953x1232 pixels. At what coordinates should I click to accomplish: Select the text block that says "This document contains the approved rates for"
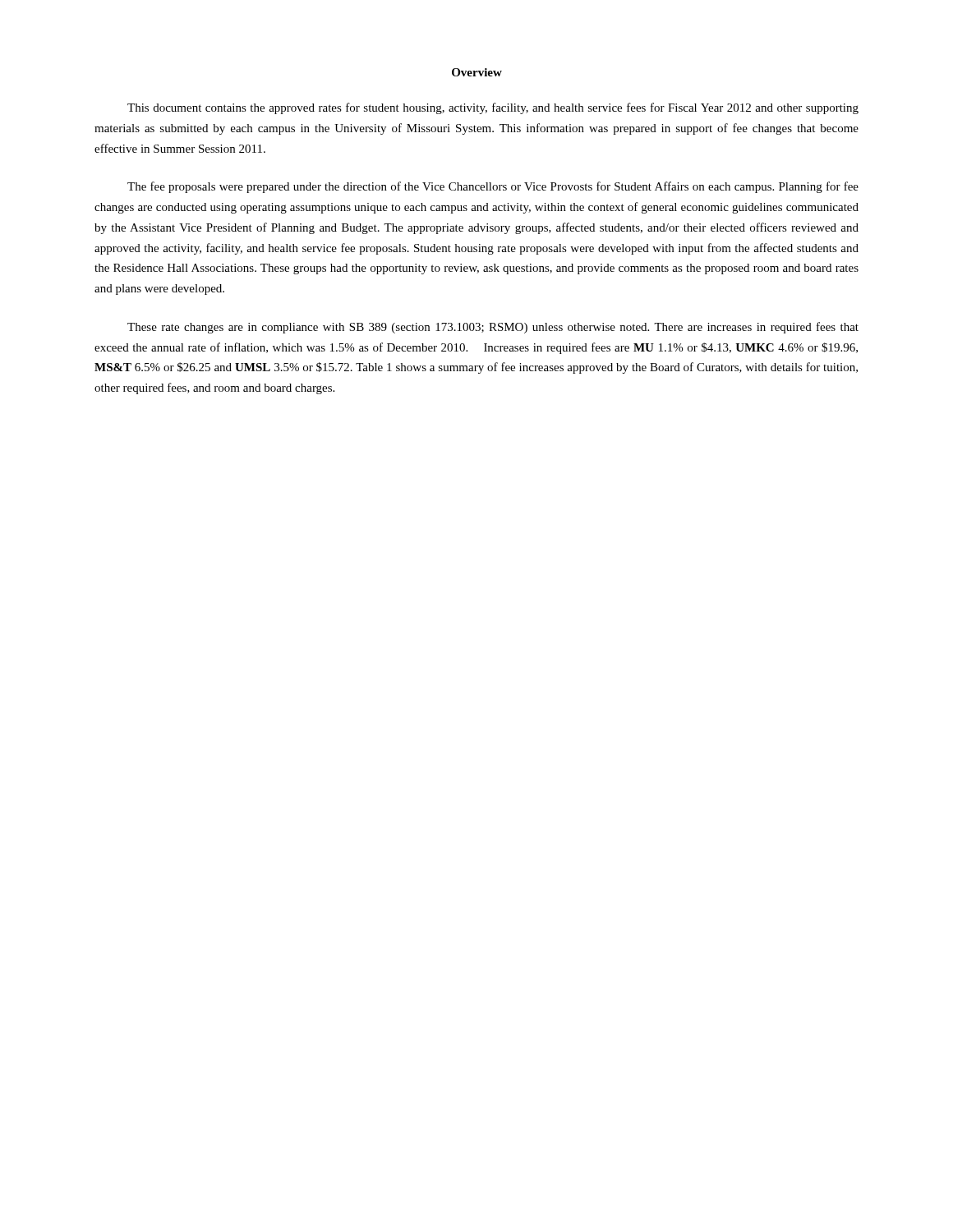coord(476,128)
